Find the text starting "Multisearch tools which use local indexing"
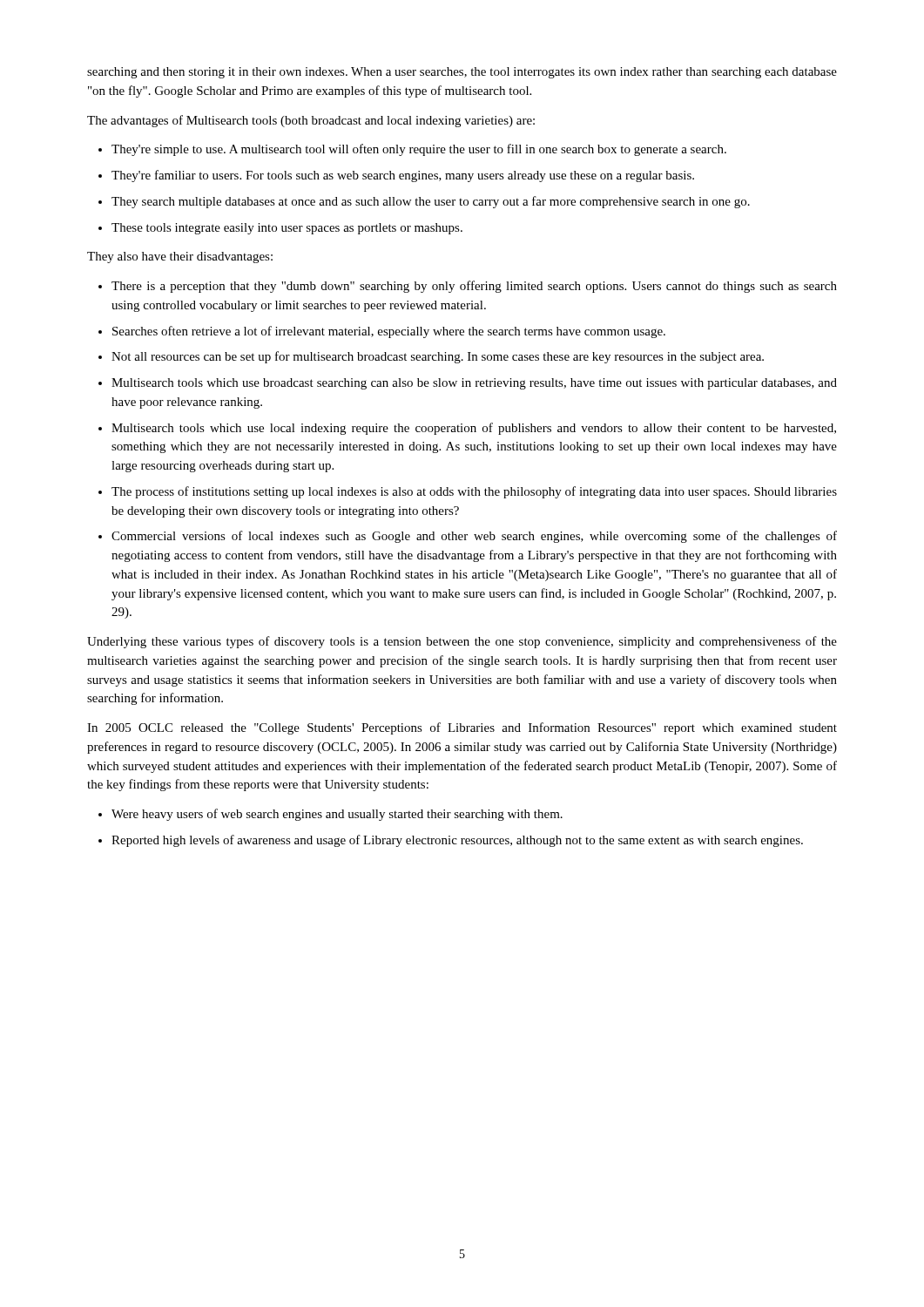This screenshot has height=1307, width=924. (474, 446)
